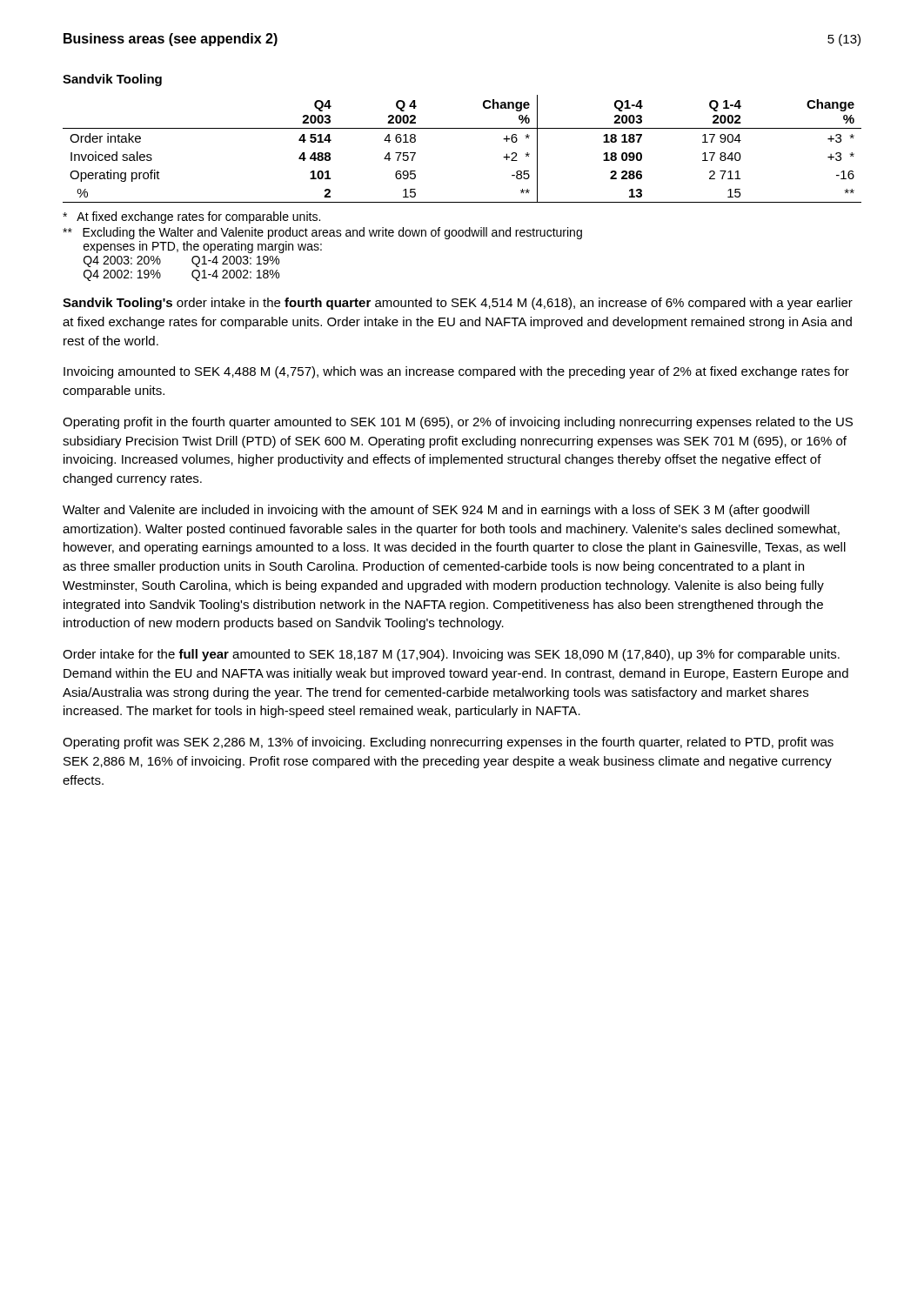Viewport: 924px width, 1305px height.
Task: Find the block on this page that starts "Operating profit was SEK 2,286 M, 13% of"
Action: point(448,761)
